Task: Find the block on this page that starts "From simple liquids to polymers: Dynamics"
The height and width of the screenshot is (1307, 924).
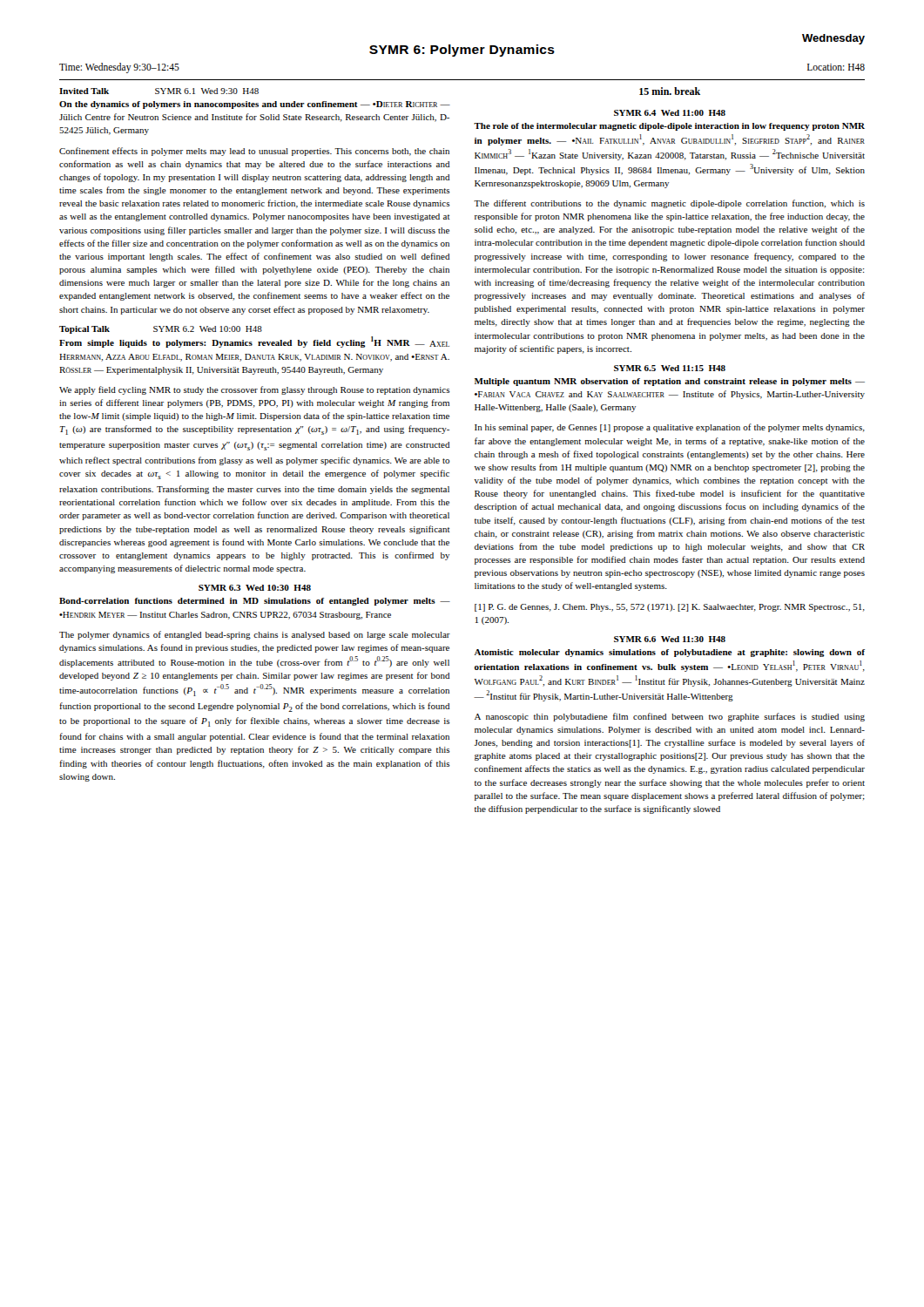Action: tap(255, 355)
